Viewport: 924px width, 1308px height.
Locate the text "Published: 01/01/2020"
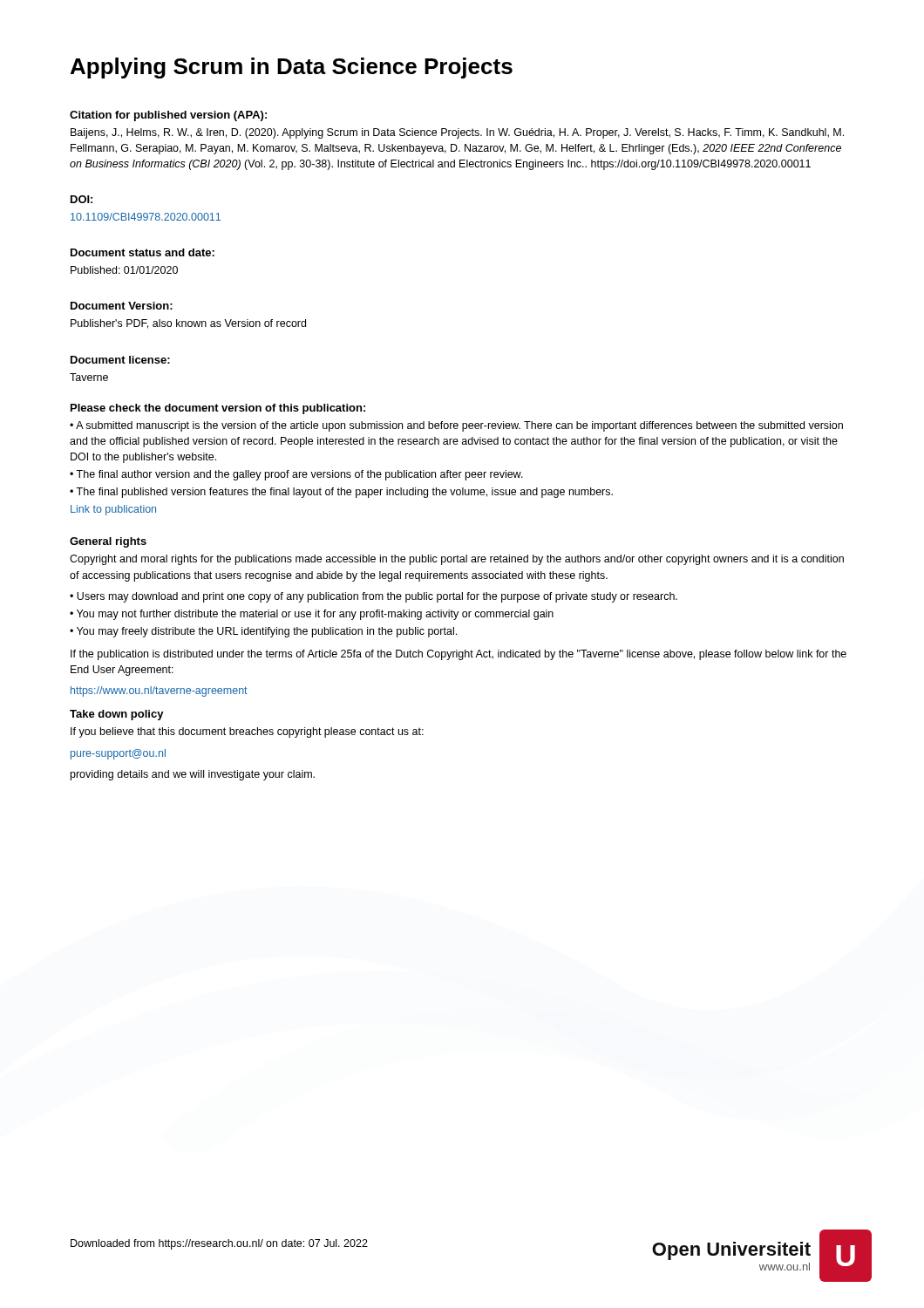124,270
